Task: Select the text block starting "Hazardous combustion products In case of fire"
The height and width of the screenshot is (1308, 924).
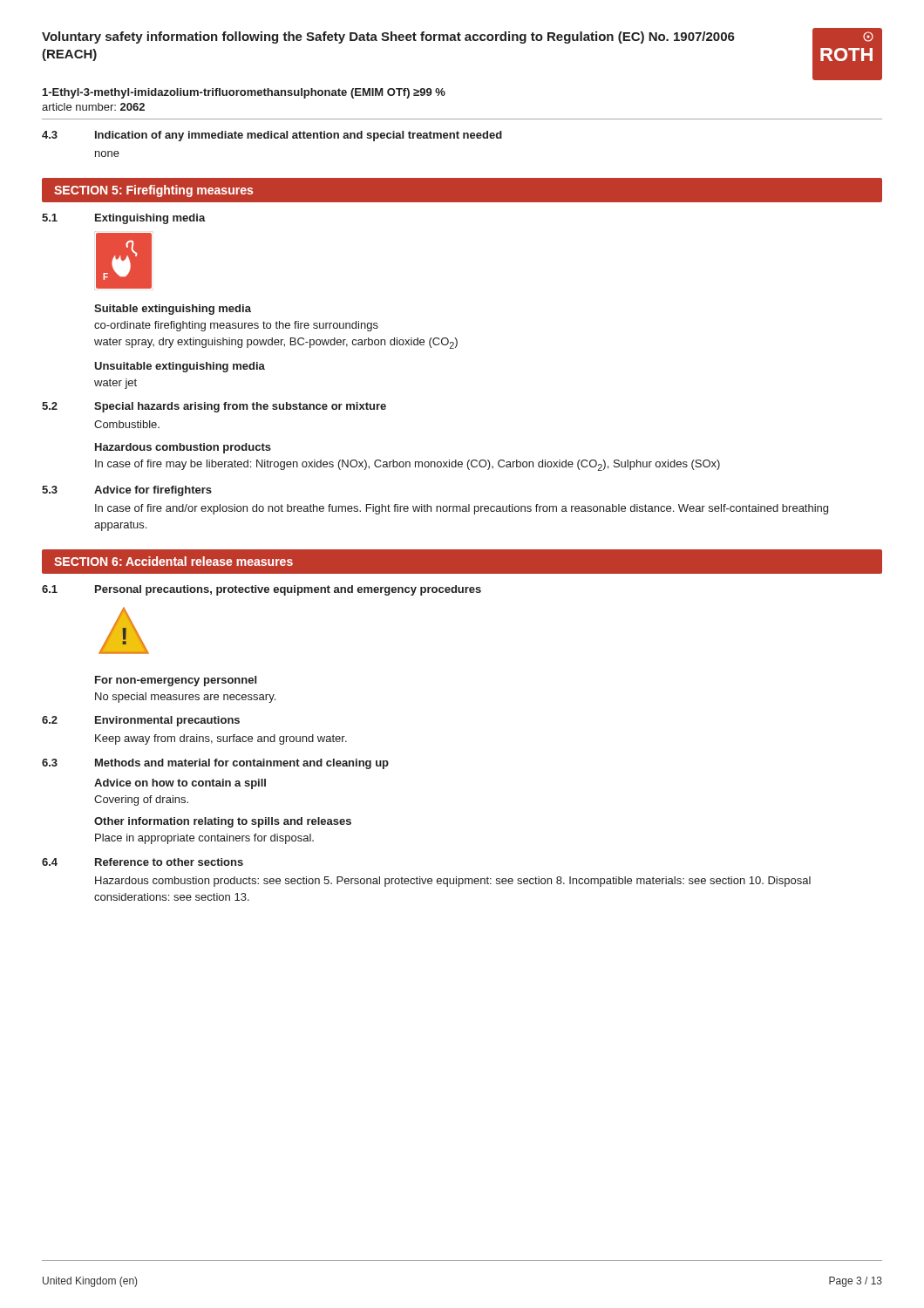Action: coord(488,457)
